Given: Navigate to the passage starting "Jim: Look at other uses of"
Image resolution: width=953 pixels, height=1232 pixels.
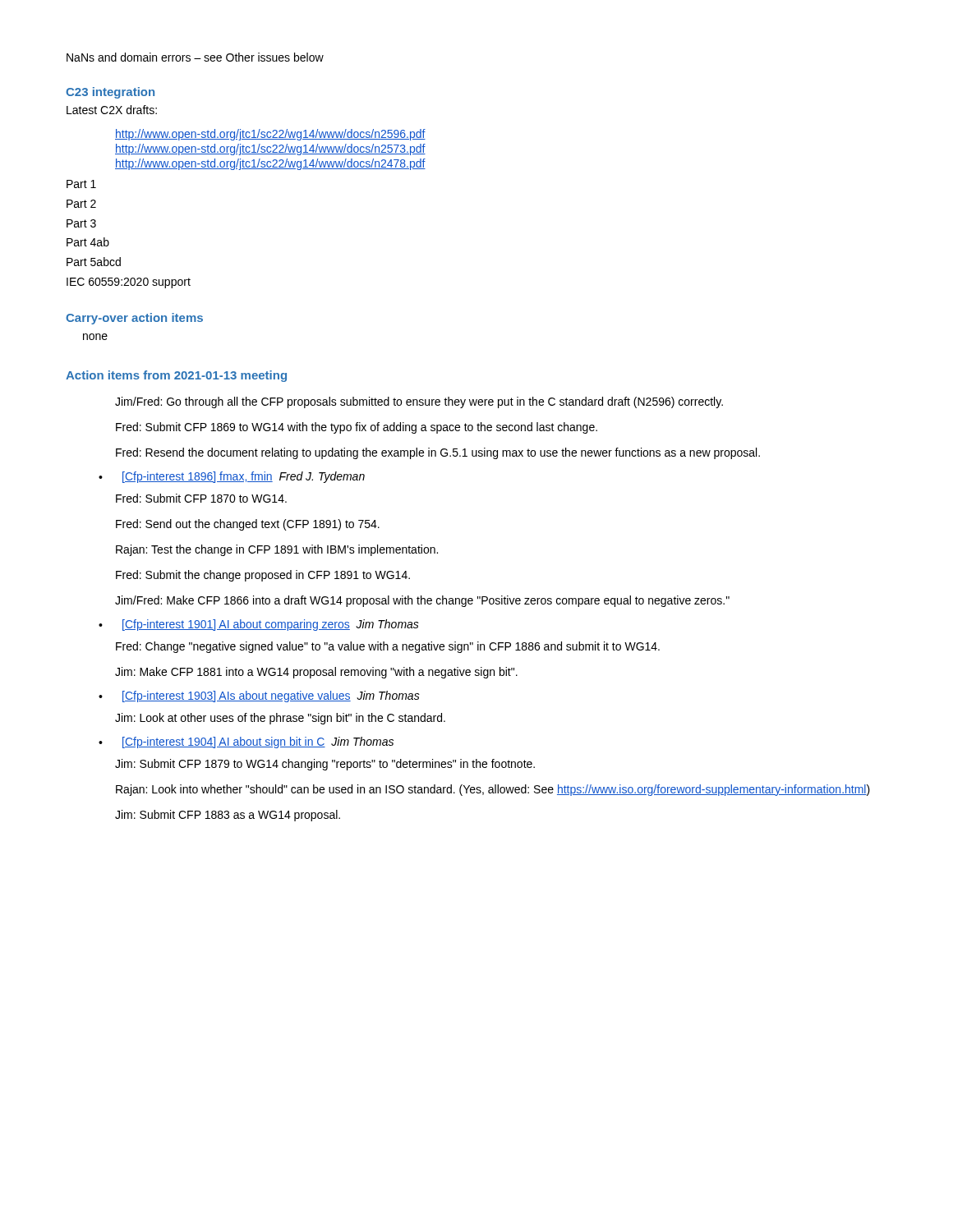Looking at the screenshot, I should click(281, 718).
